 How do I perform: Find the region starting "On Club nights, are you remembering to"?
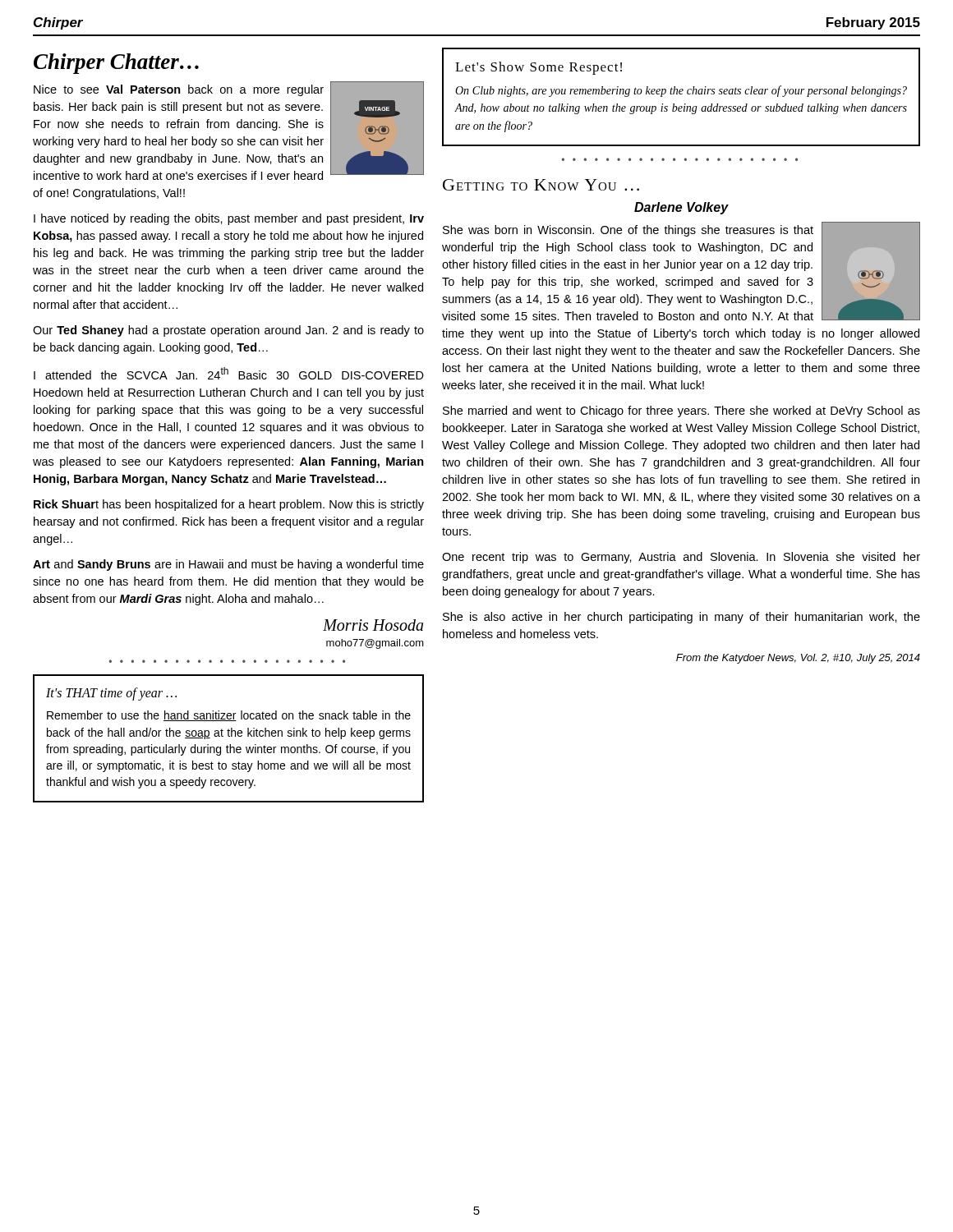[681, 108]
